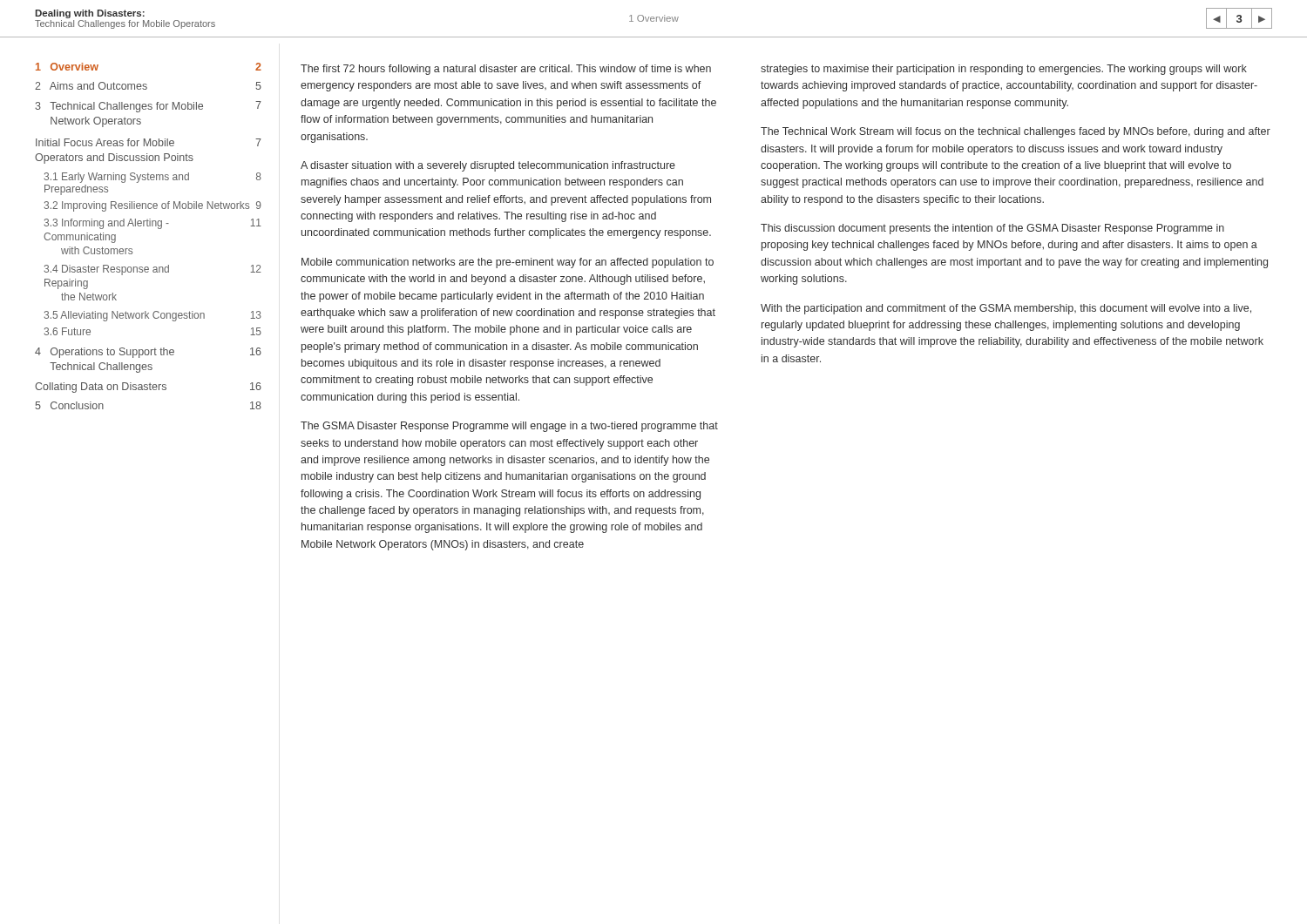Viewport: 1307px width, 924px height.
Task: Locate the list item that reads "3.5 Alleviating Network Congestion 13"
Action: 152,315
